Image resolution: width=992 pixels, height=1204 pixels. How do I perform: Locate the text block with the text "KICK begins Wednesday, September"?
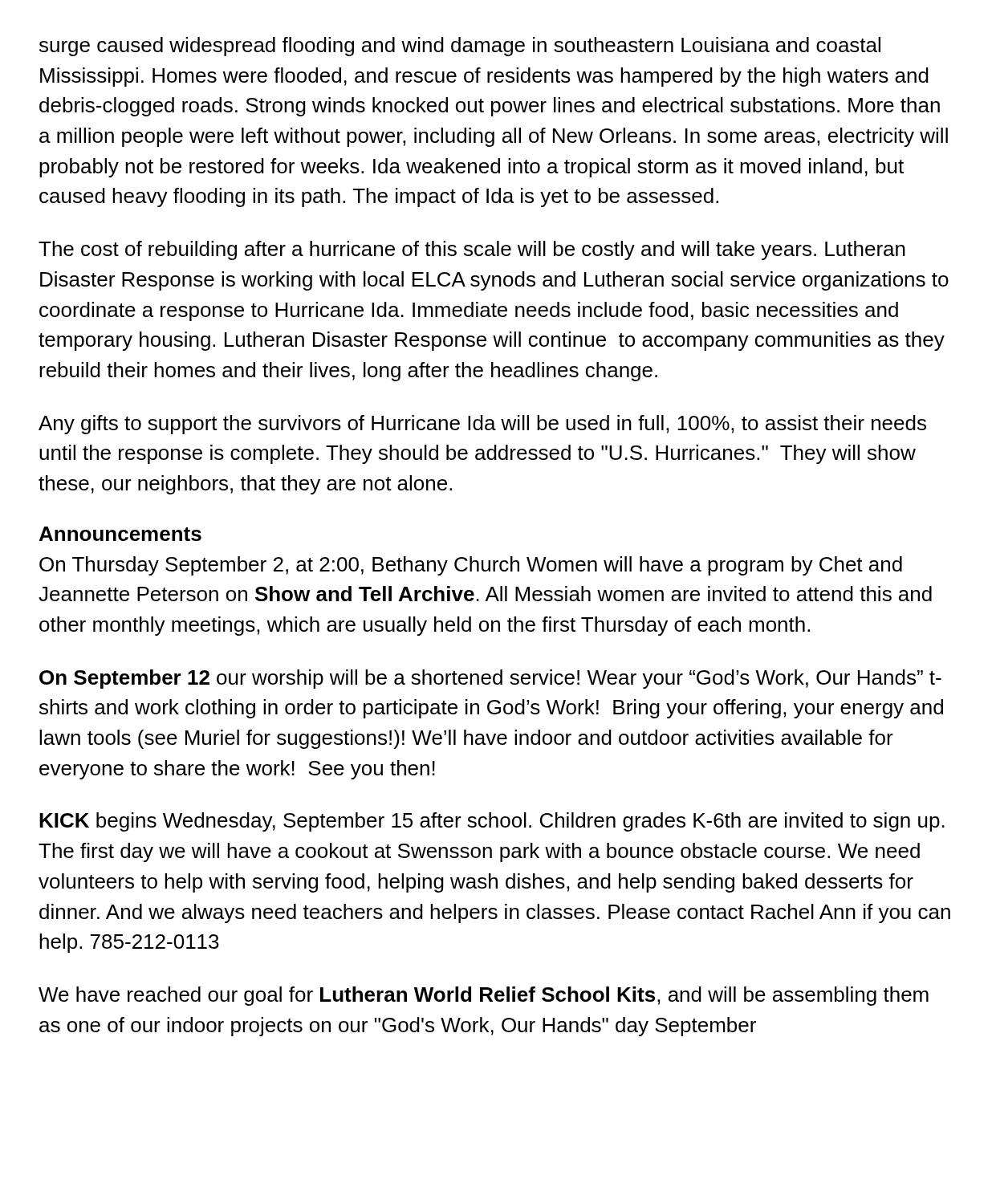click(x=495, y=881)
